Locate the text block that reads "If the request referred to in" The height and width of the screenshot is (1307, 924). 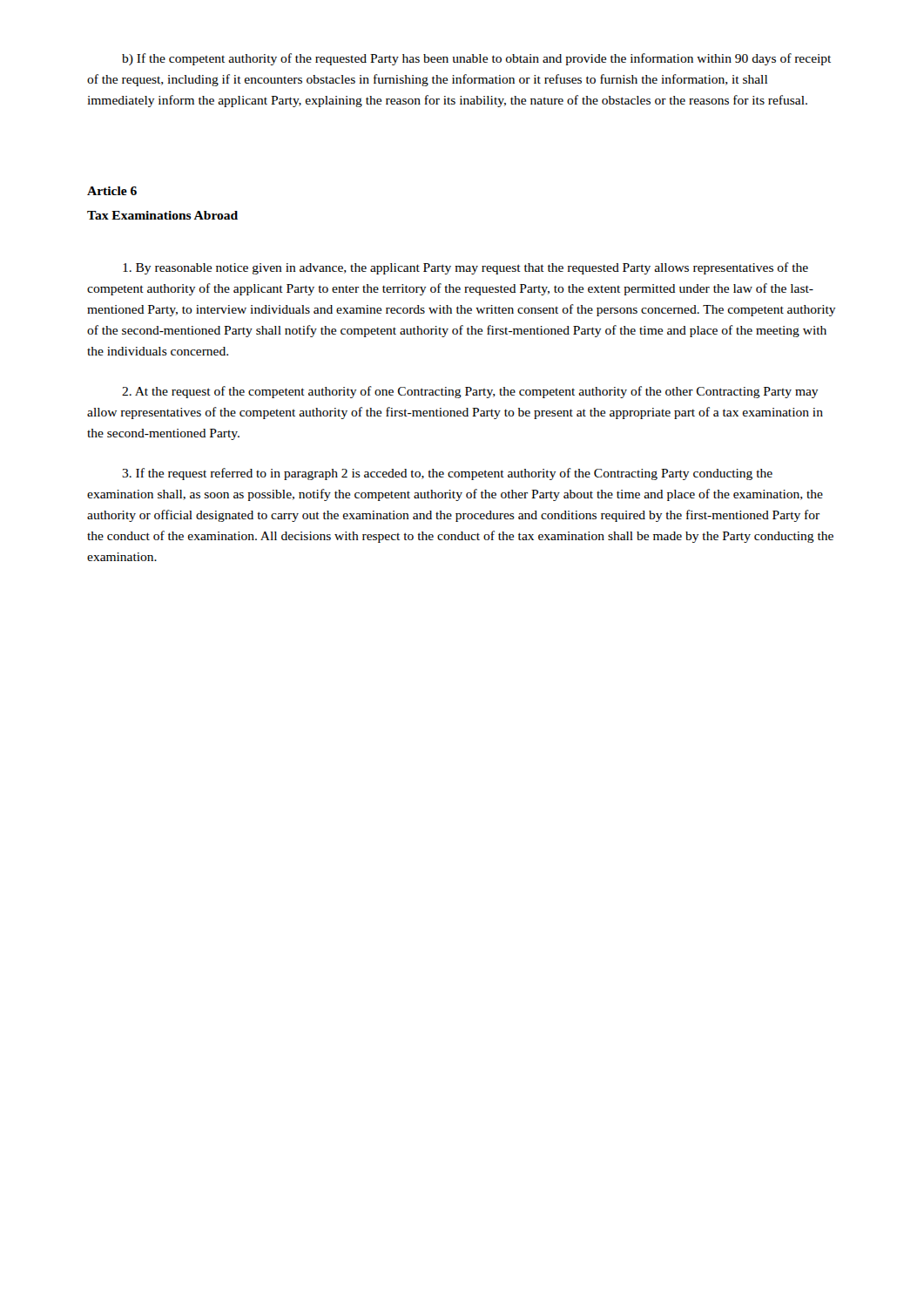click(462, 515)
